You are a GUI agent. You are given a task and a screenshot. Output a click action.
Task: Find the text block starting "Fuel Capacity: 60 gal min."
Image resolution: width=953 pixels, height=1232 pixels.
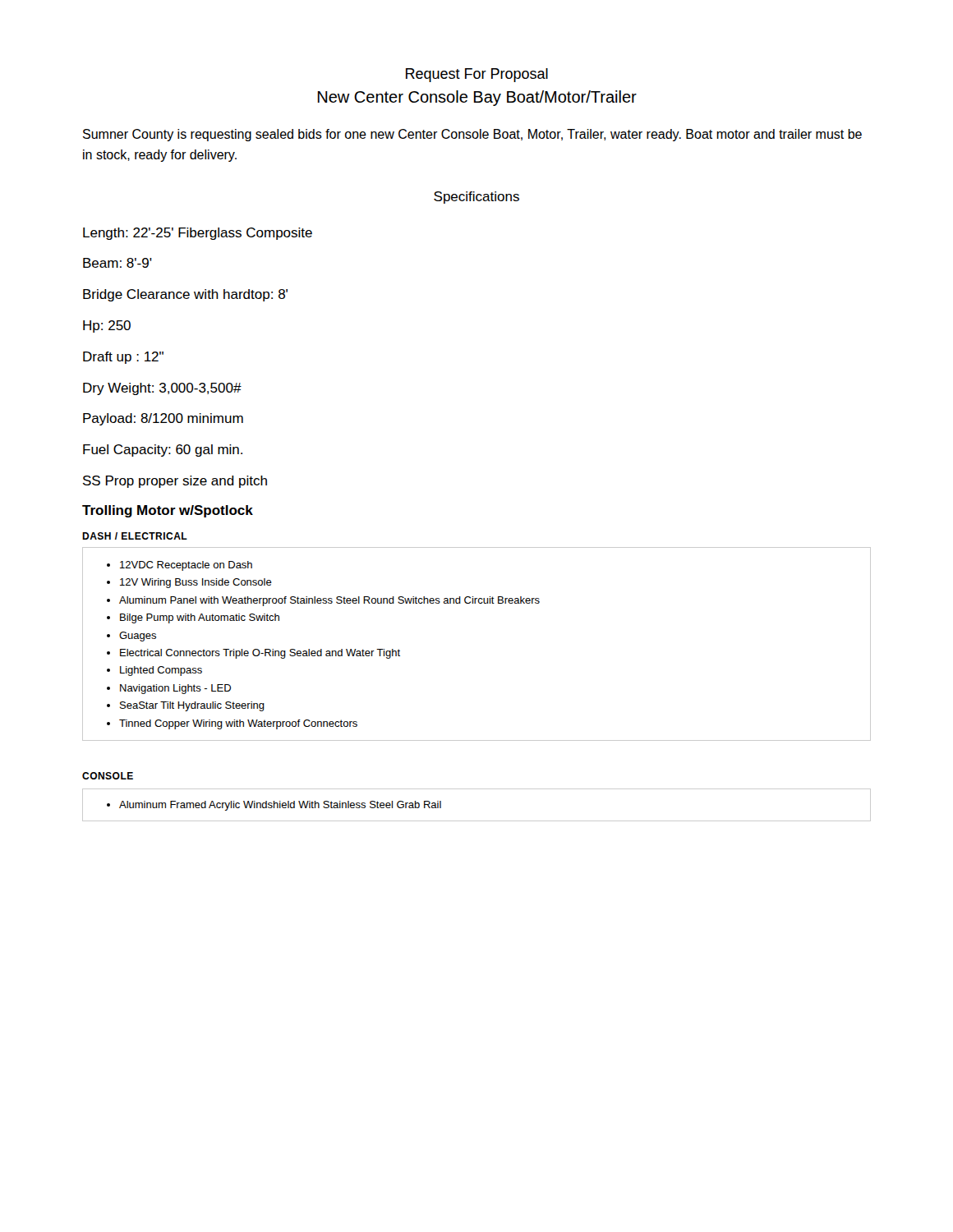click(163, 450)
